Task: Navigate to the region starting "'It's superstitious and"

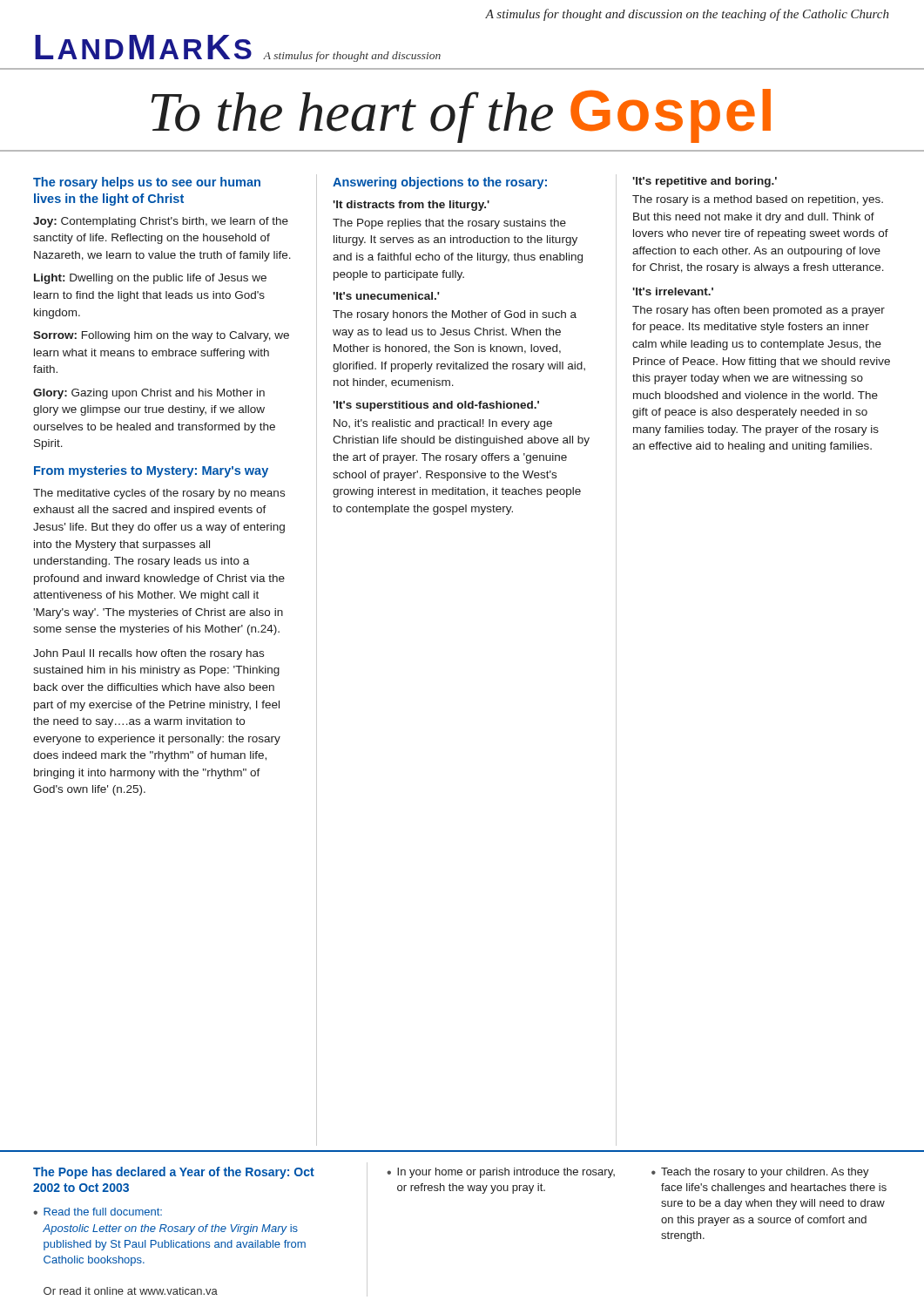Action: coord(436,405)
